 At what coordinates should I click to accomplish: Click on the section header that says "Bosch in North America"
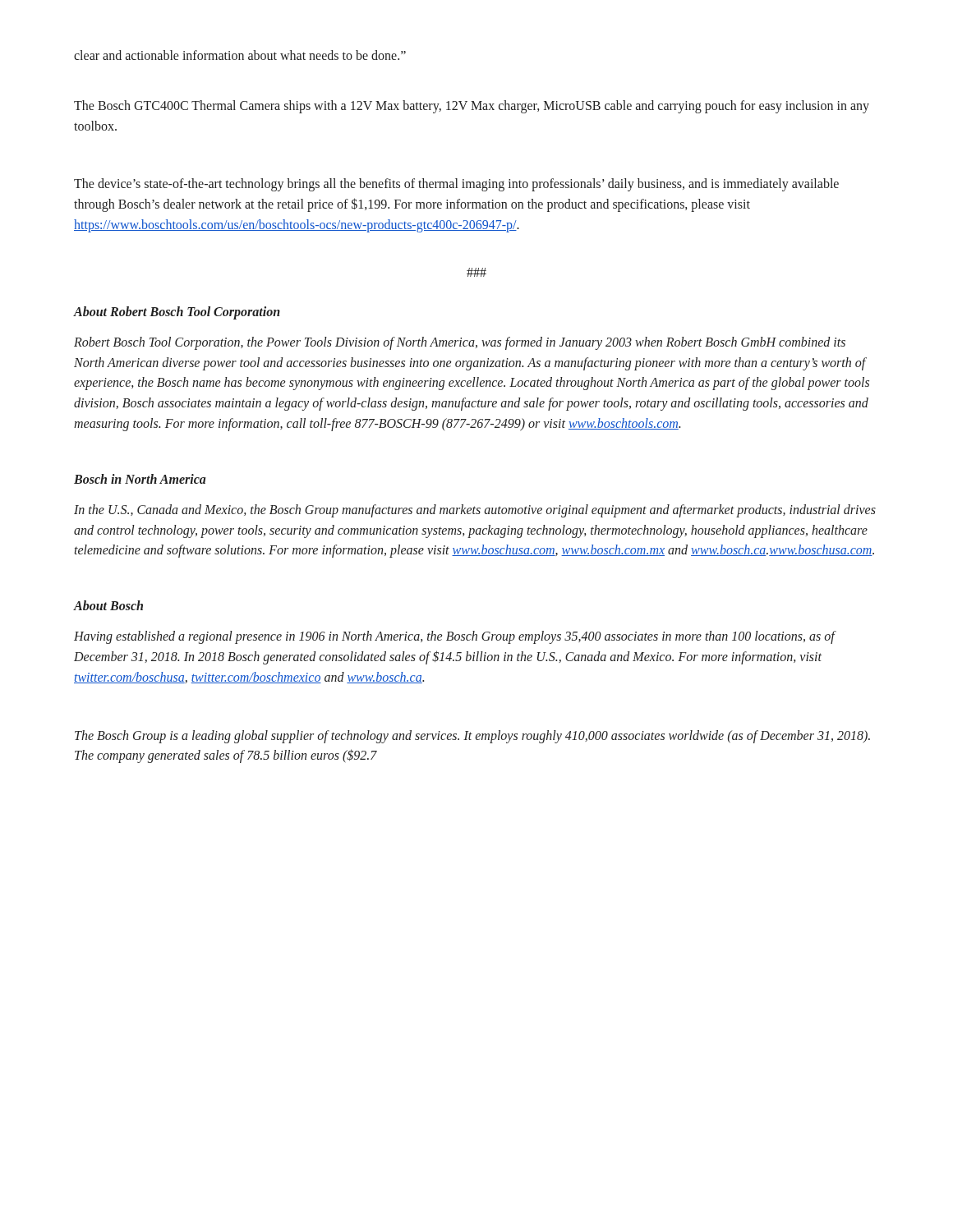pyautogui.click(x=140, y=479)
